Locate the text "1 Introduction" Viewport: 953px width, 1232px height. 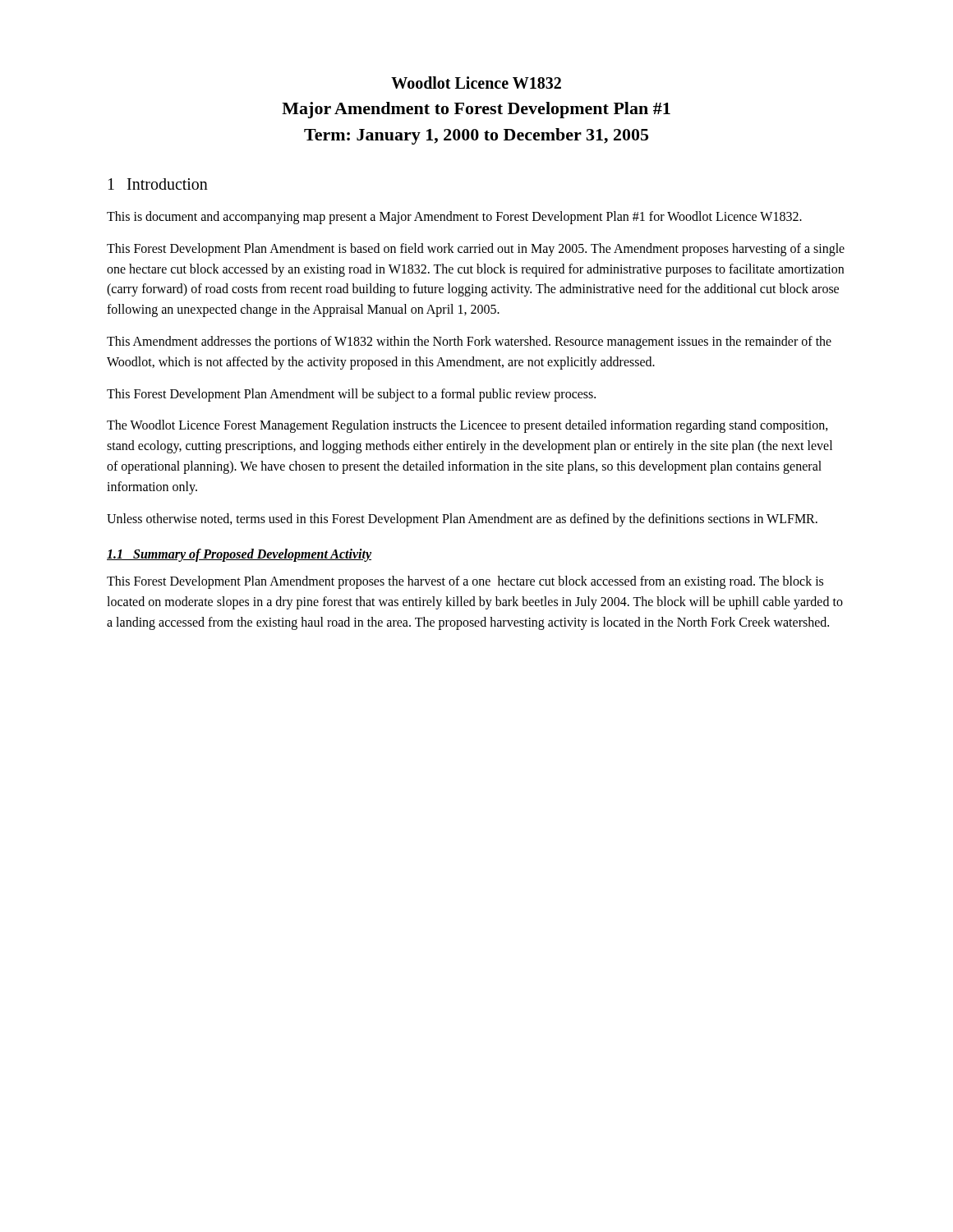point(157,184)
